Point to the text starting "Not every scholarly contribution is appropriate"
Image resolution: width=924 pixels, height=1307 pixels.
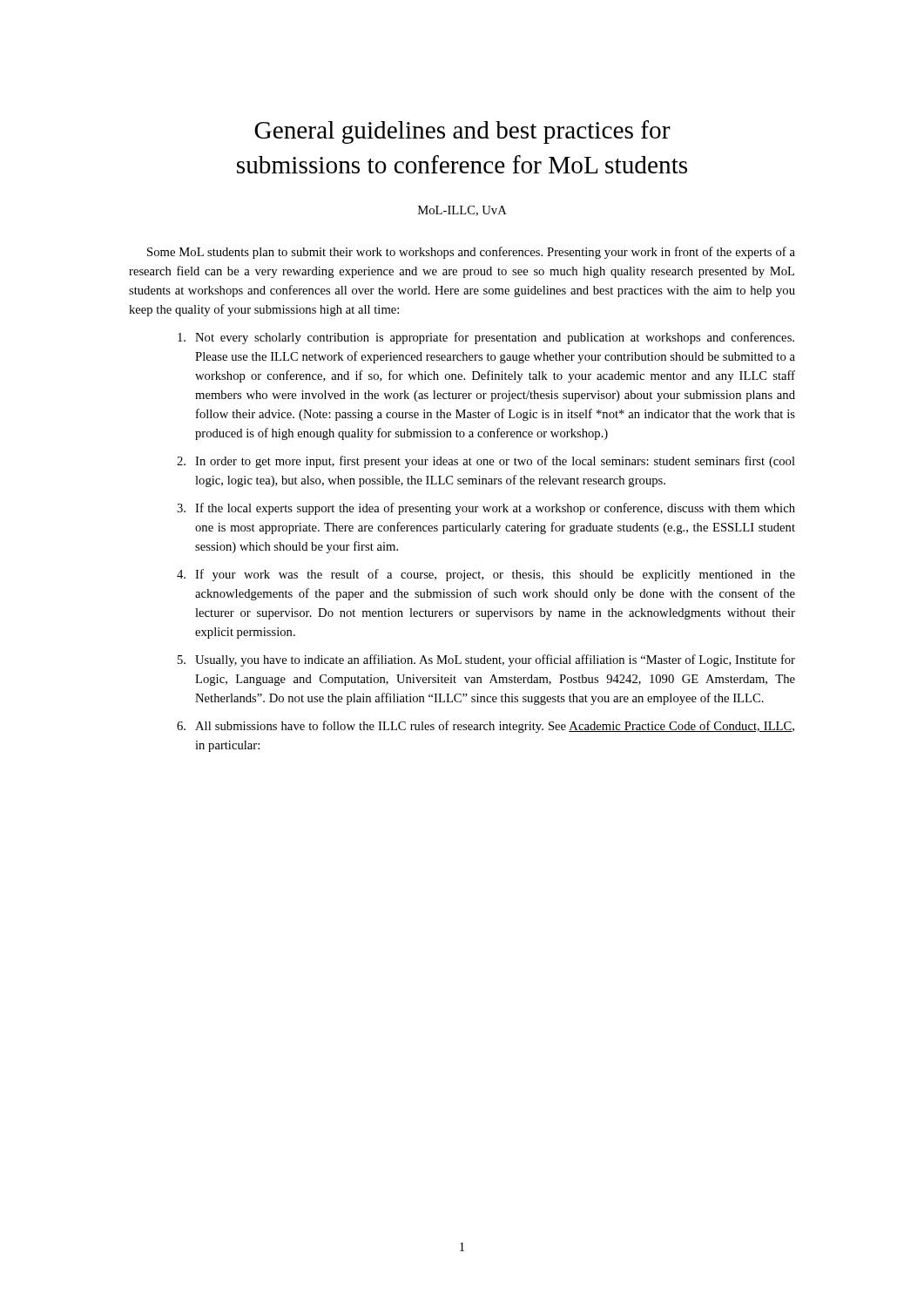(479, 385)
